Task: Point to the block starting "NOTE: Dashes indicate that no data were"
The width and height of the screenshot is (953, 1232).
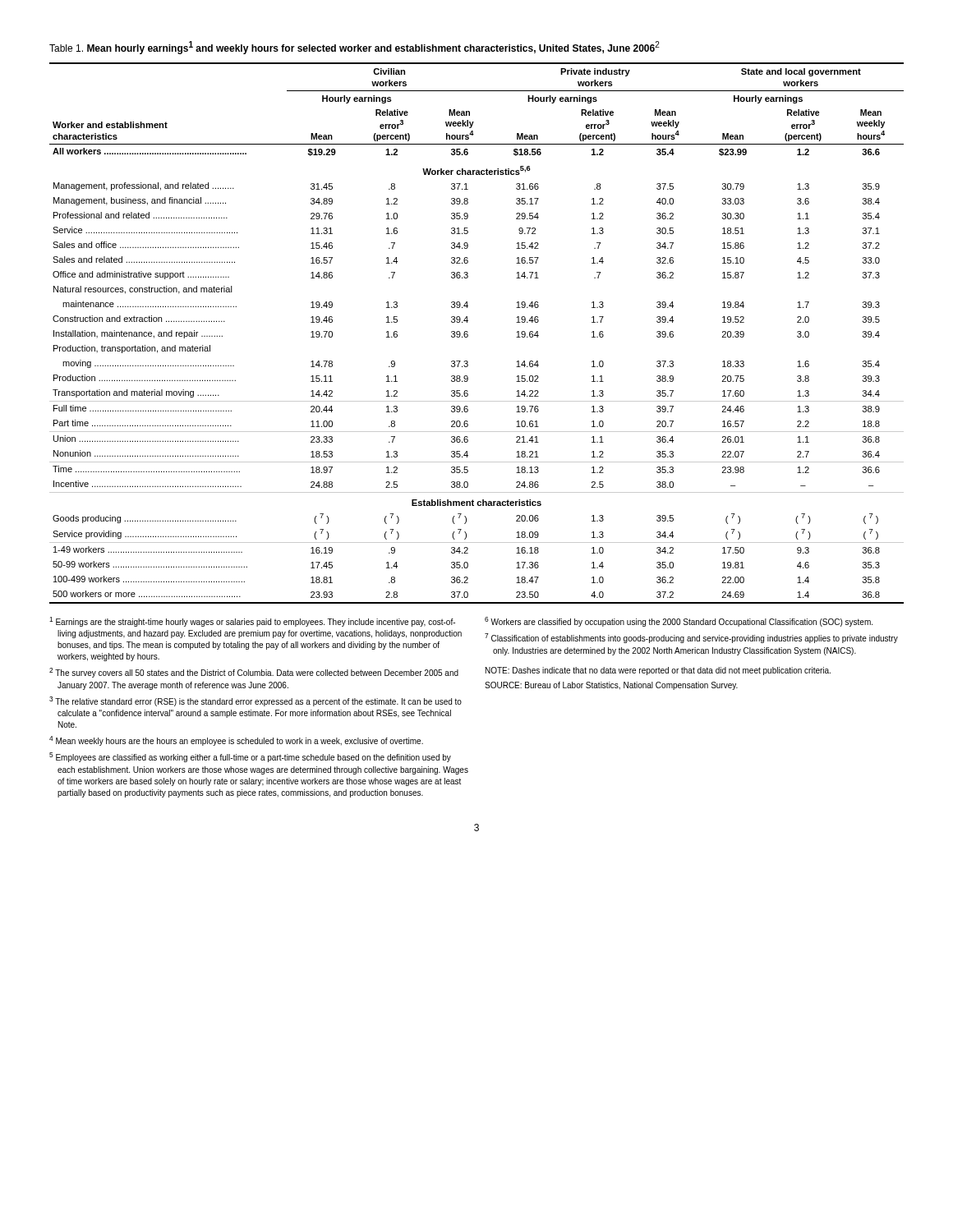Action: click(658, 670)
